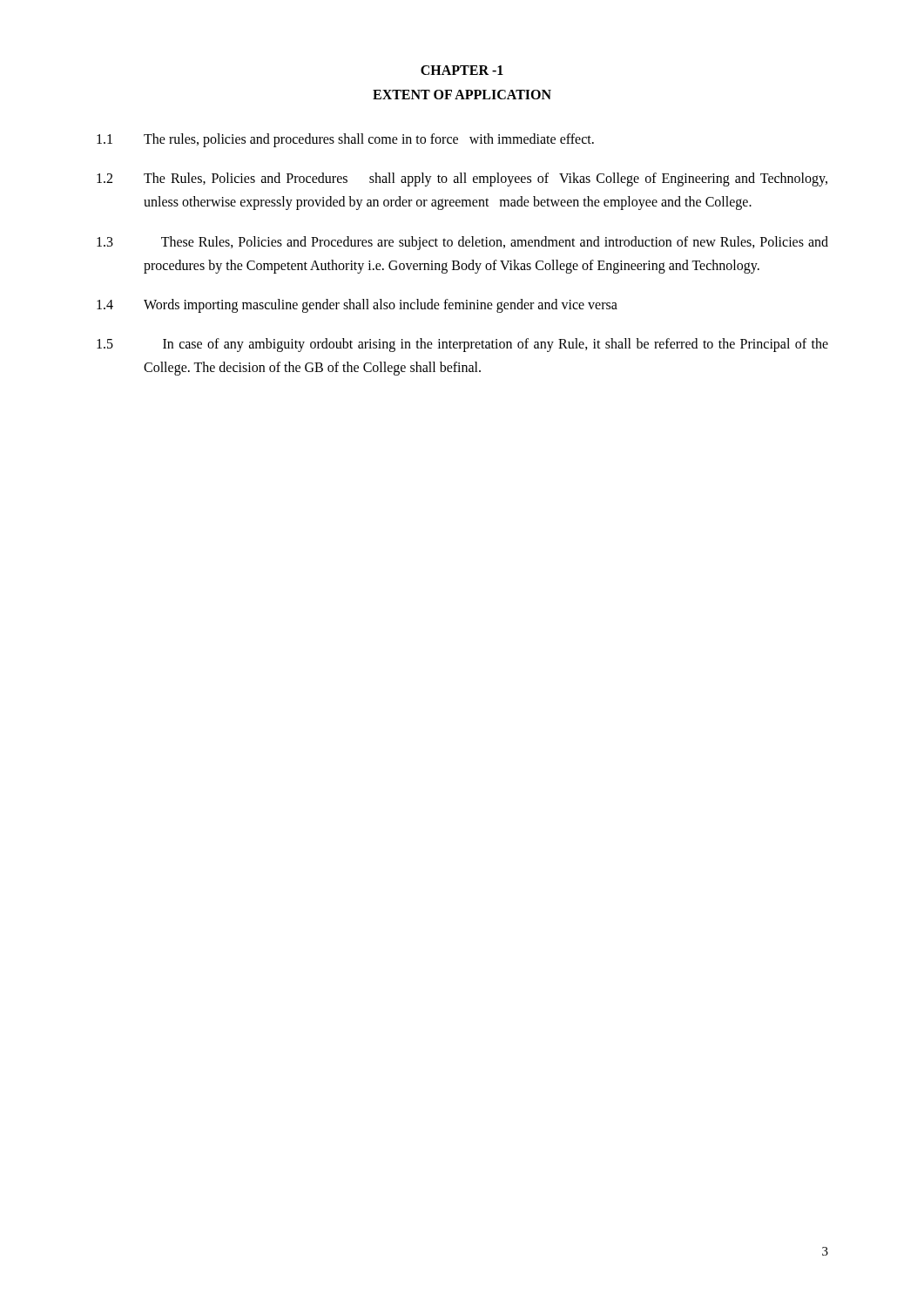The height and width of the screenshot is (1307, 924).
Task: Click on the element starting "1 The rules, policies and procedures shall"
Action: [x=462, y=139]
